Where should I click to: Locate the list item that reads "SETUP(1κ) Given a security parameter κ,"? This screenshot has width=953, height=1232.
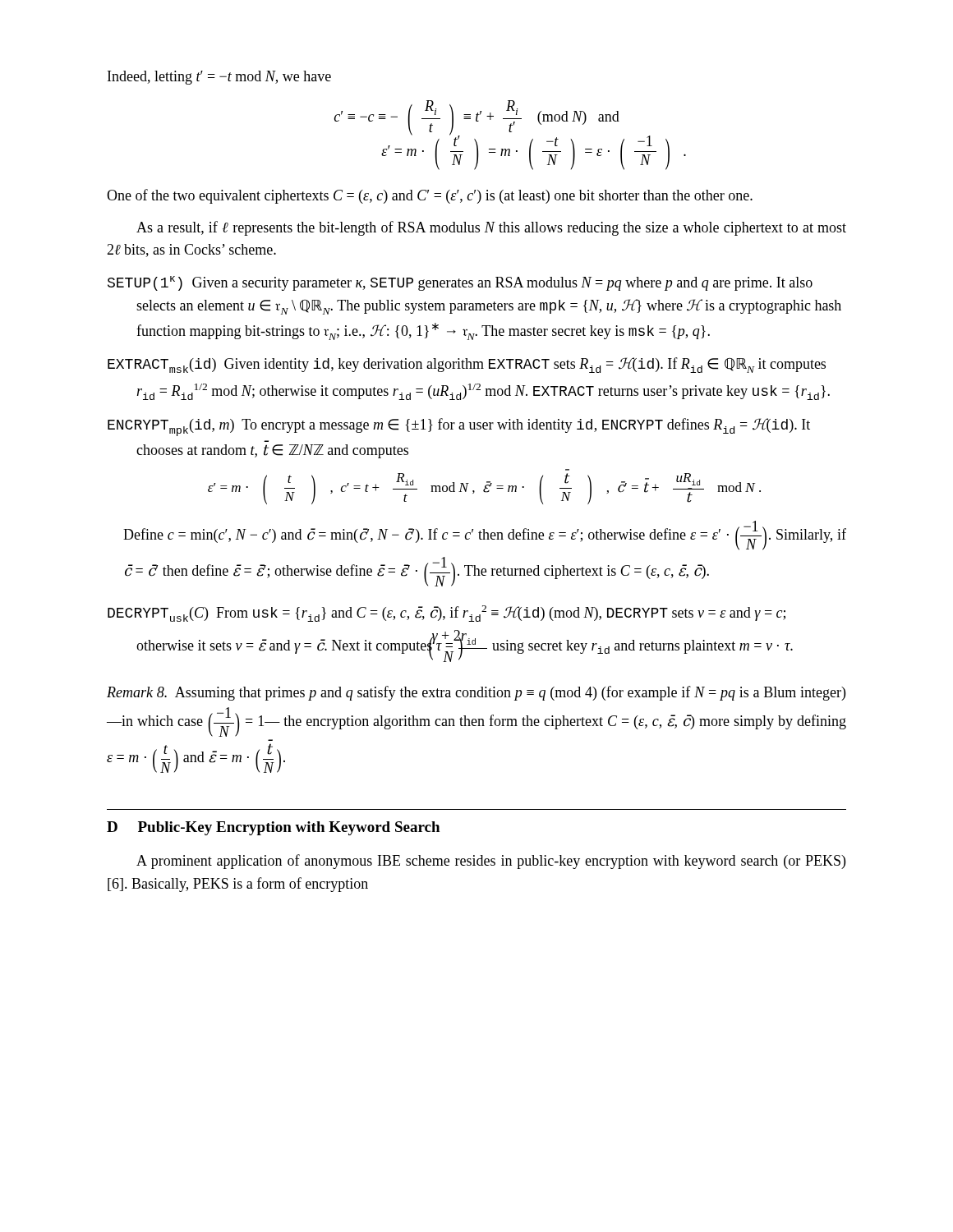476,308
